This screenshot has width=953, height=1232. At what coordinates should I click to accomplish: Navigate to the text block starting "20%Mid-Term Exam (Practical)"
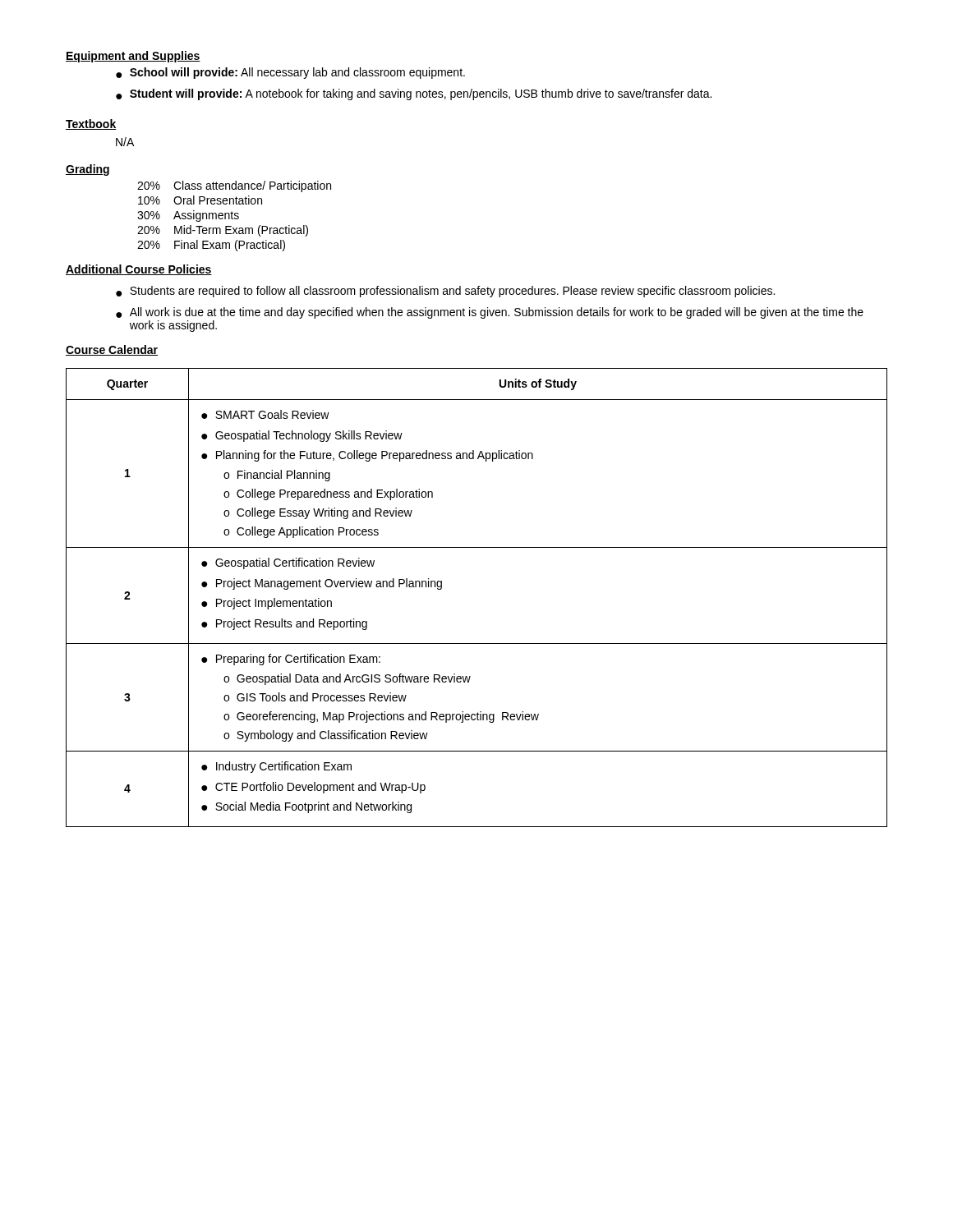(x=212, y=230)
